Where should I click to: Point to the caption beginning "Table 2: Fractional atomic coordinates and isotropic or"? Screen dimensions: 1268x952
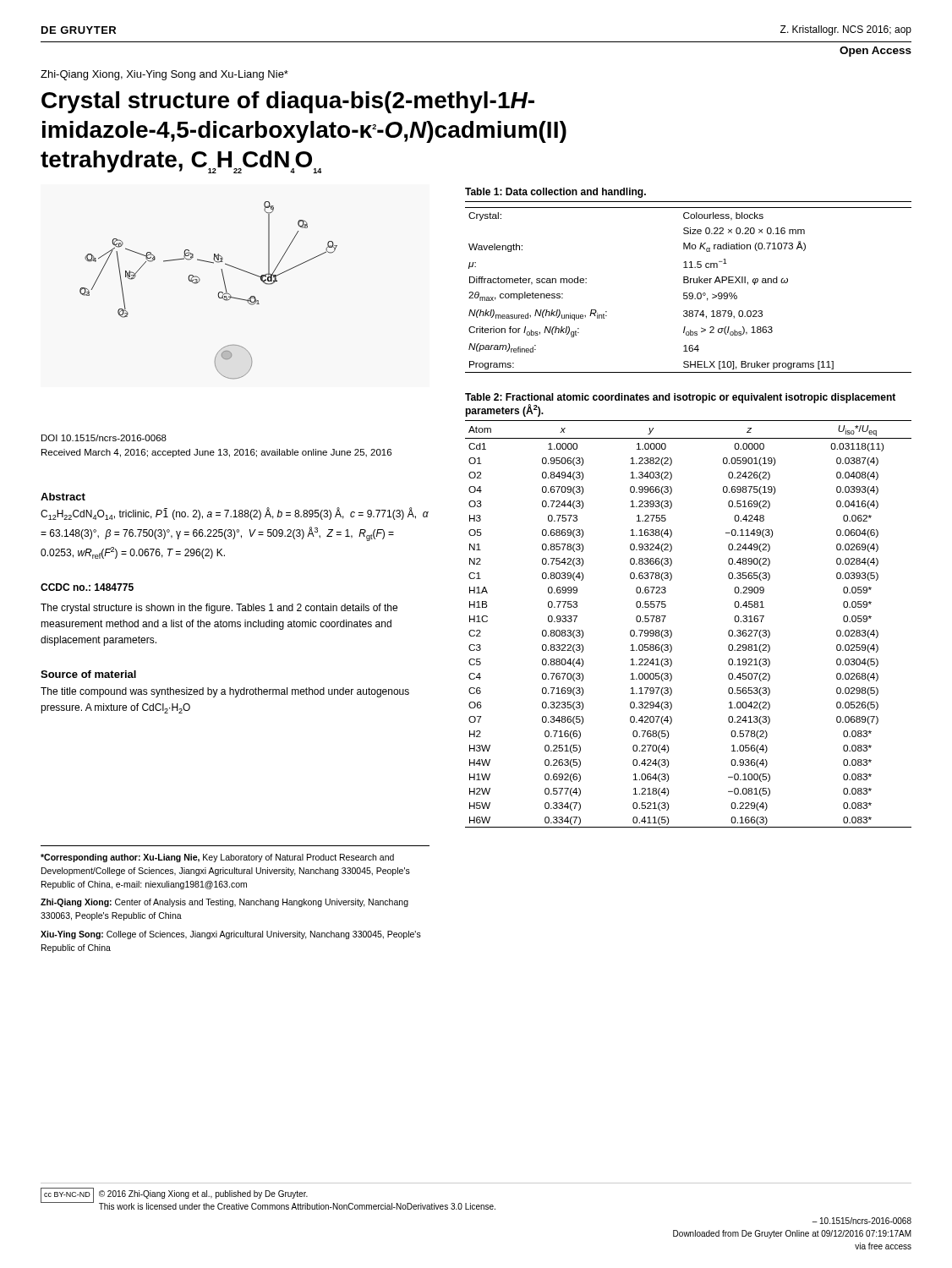pyautogui.click(x=680, y=404)
